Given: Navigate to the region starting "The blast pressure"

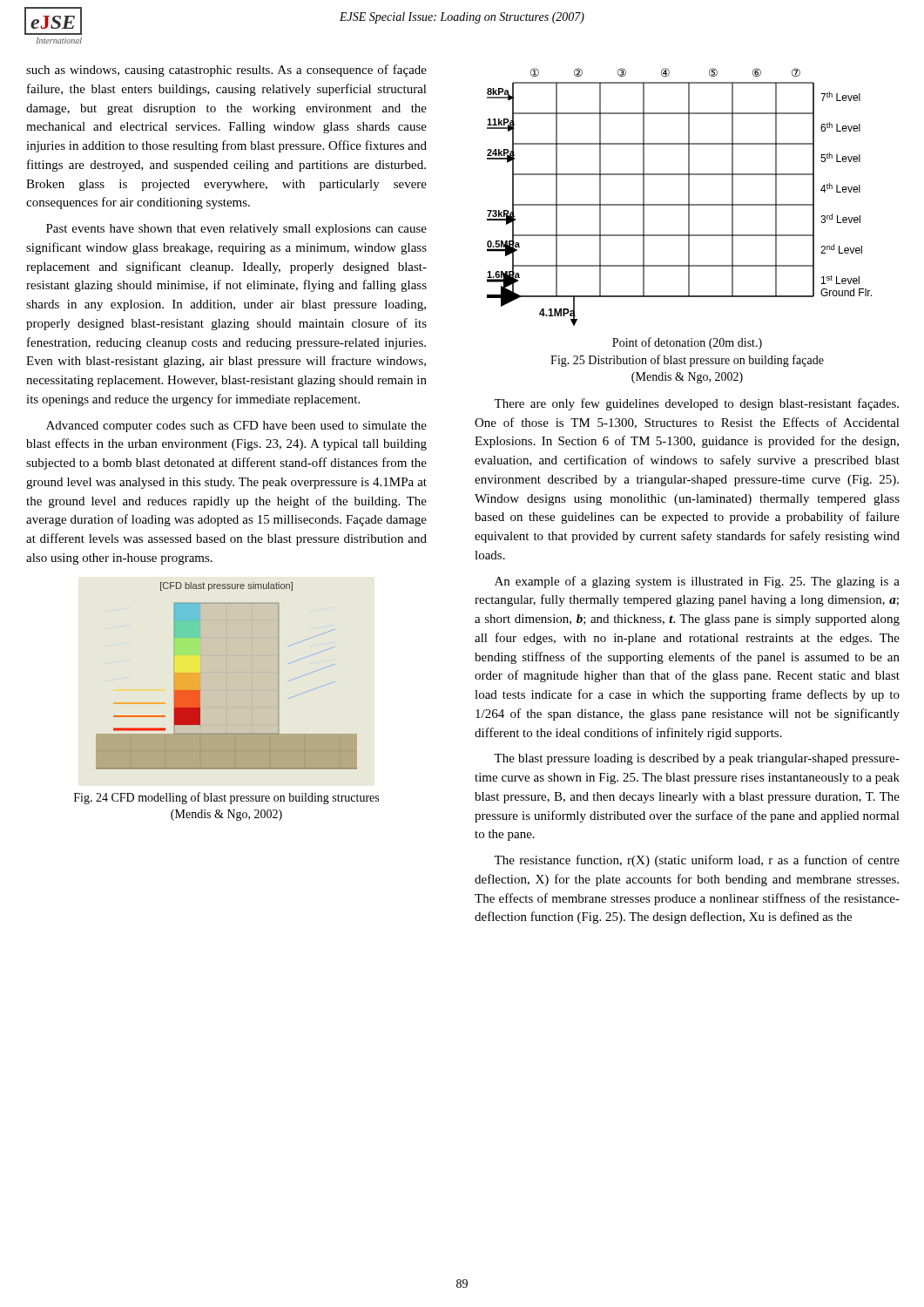Looking at the screenshot, I should tap(687, 797).
